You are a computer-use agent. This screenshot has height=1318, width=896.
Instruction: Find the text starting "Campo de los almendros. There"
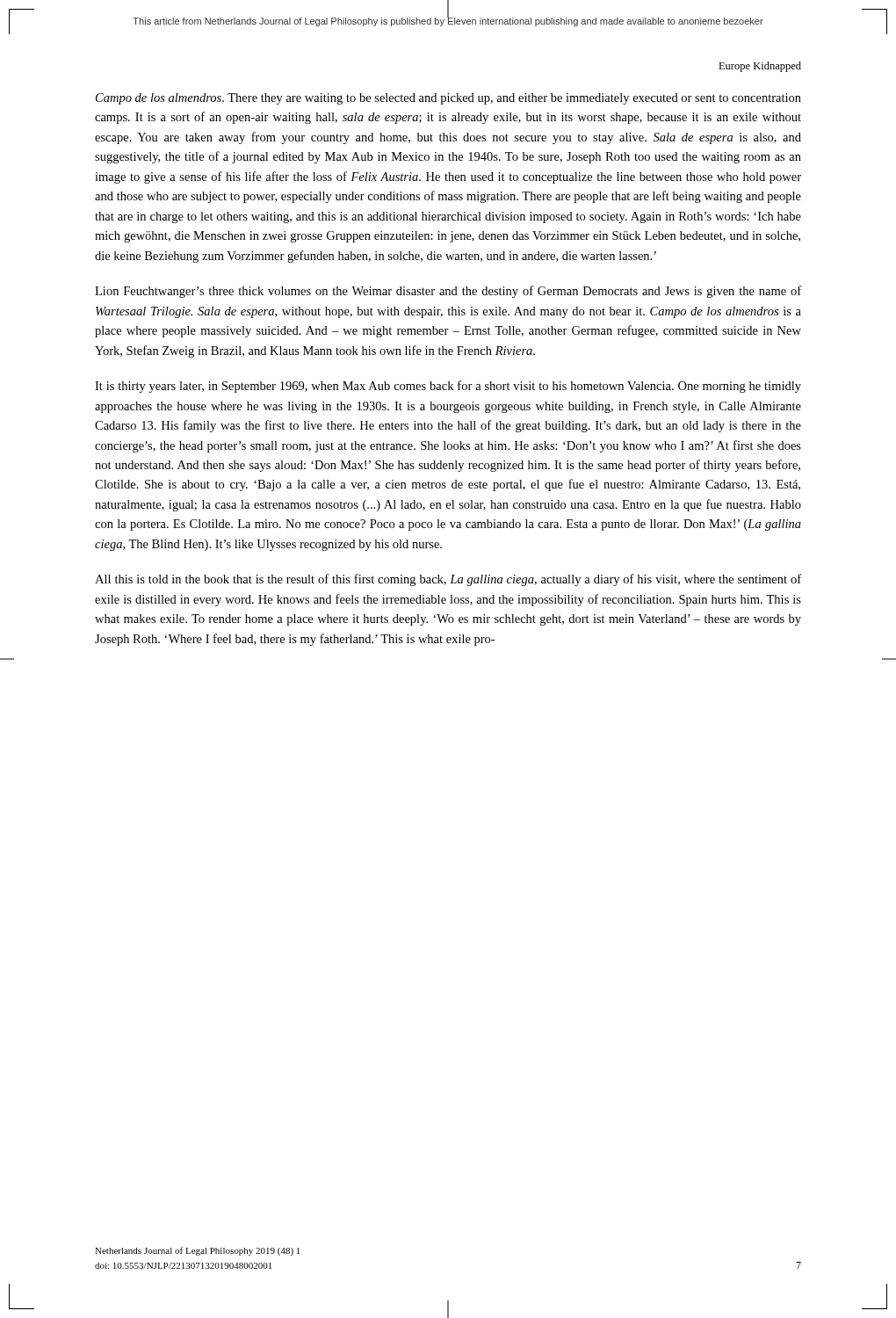click(448, 177)
